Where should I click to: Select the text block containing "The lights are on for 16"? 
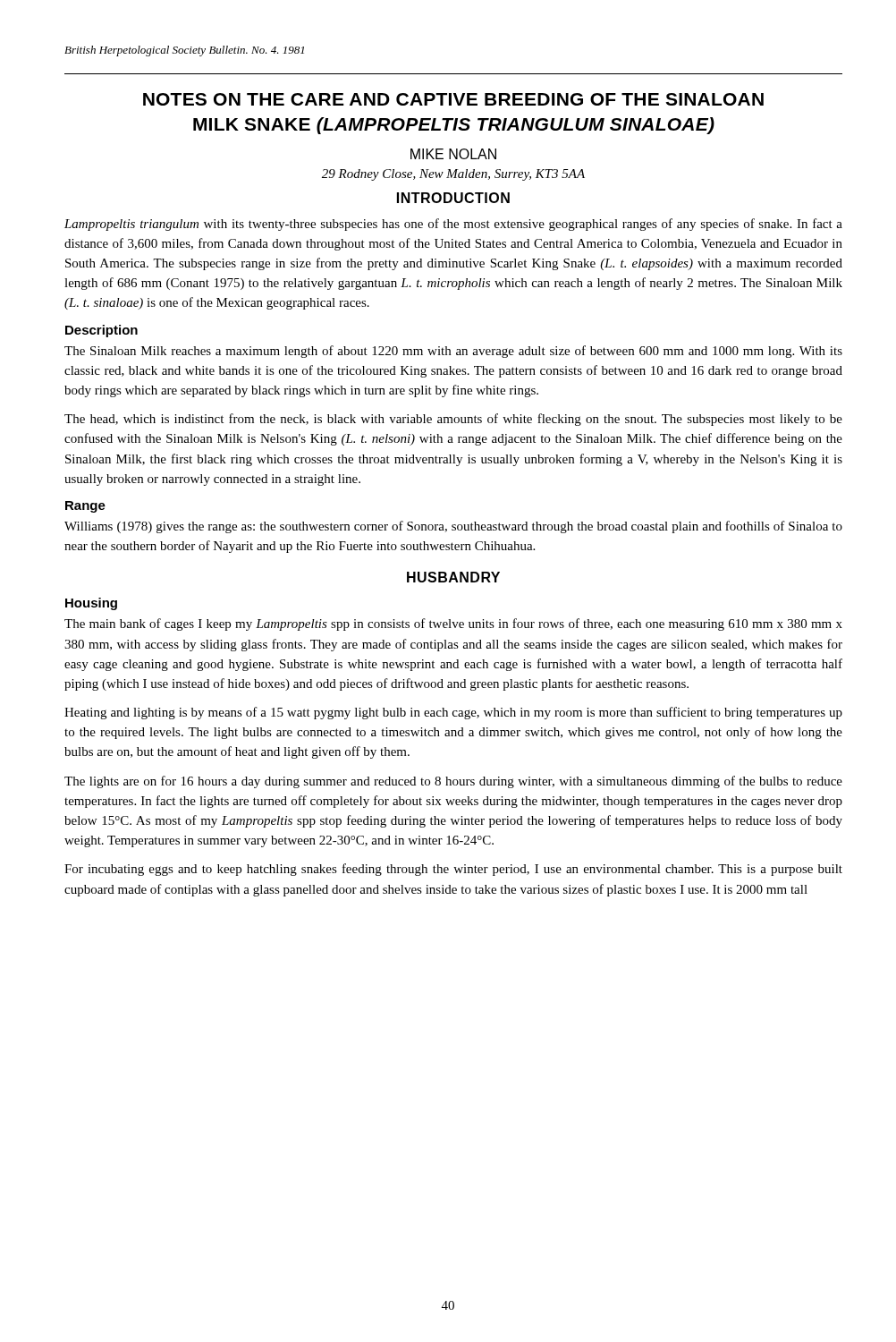(453, 811)
